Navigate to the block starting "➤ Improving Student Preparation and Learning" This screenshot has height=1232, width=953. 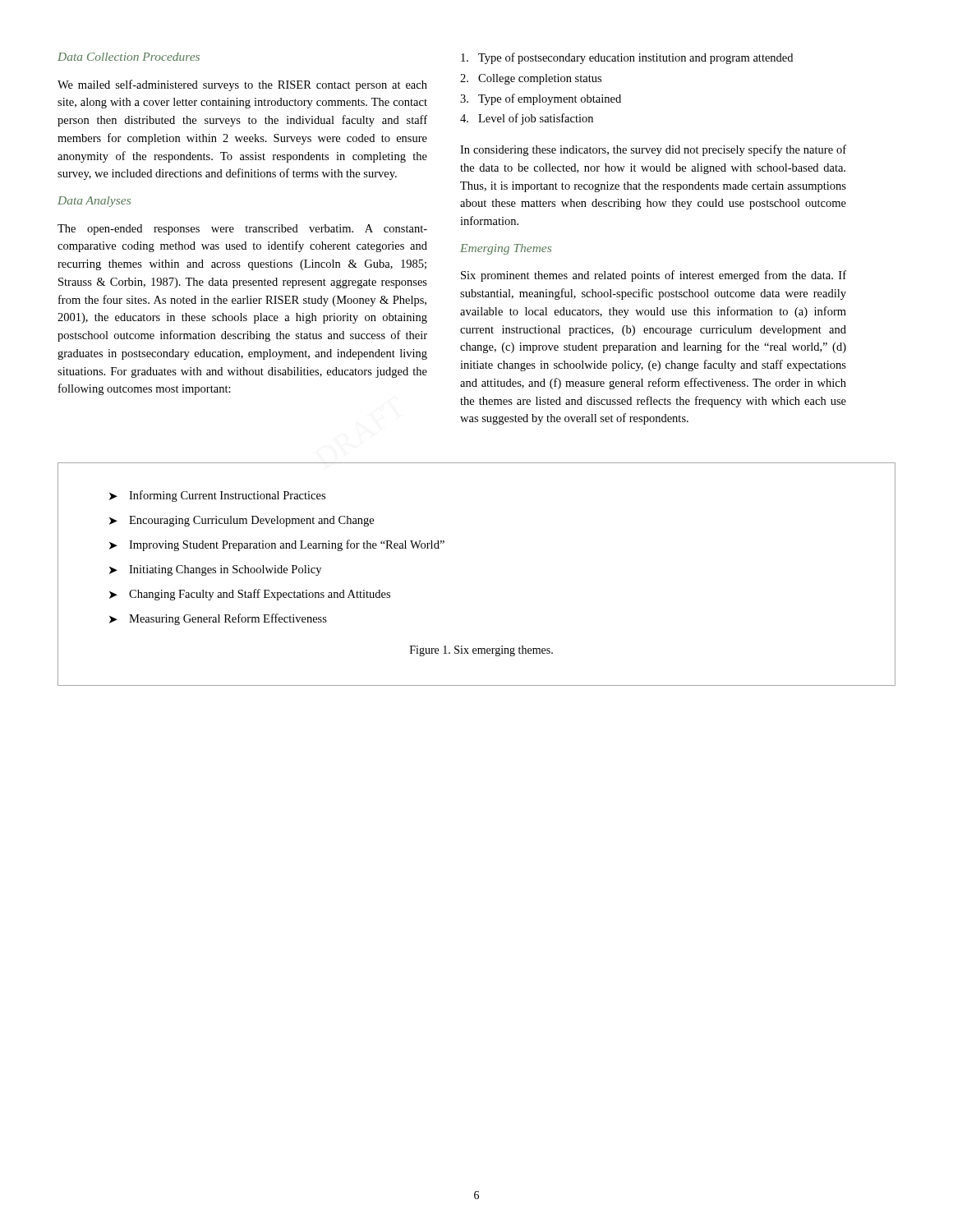pyautogui.click(x=277, y=545)
